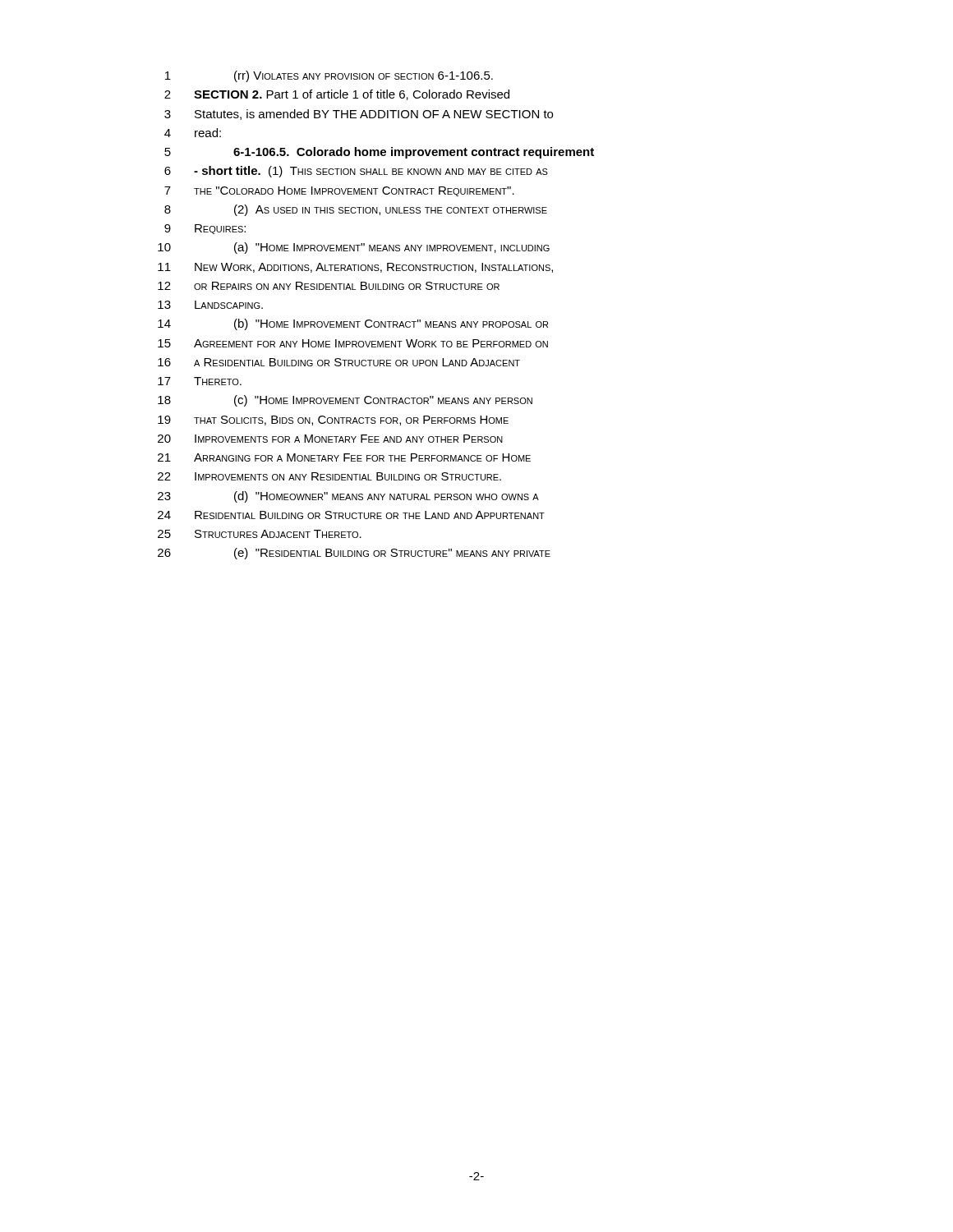
Task: Select the element starting "13 Landscaping."
Action: pyautogui.click(x=210, y=305)
